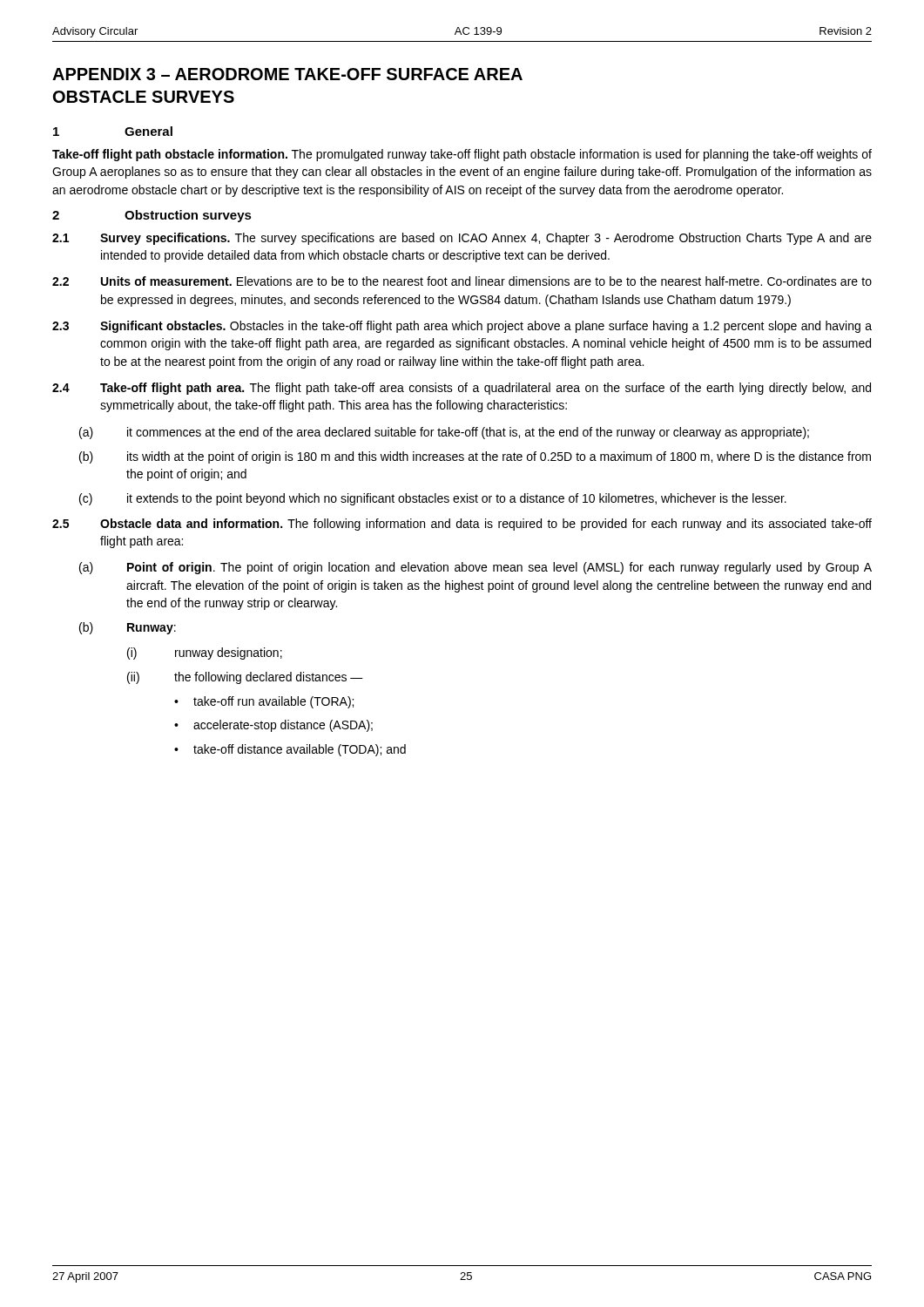924x1307 pixels.
Task: Locate the text starting "APPENDIX 3 – AERODROME TAKE-OFF"
Action: pos(462,85)
